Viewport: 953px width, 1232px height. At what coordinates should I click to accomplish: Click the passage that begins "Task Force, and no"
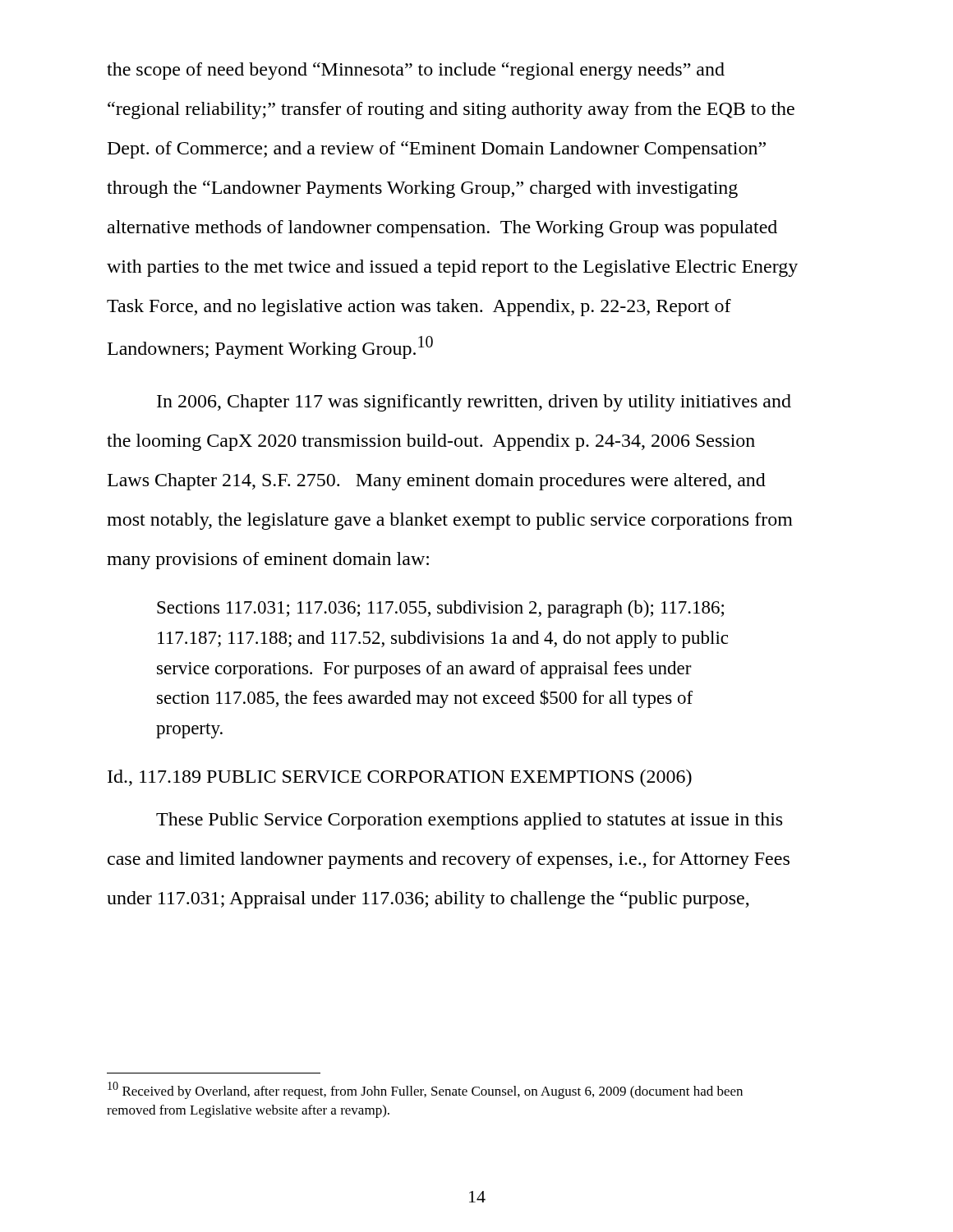coord(419,306)
